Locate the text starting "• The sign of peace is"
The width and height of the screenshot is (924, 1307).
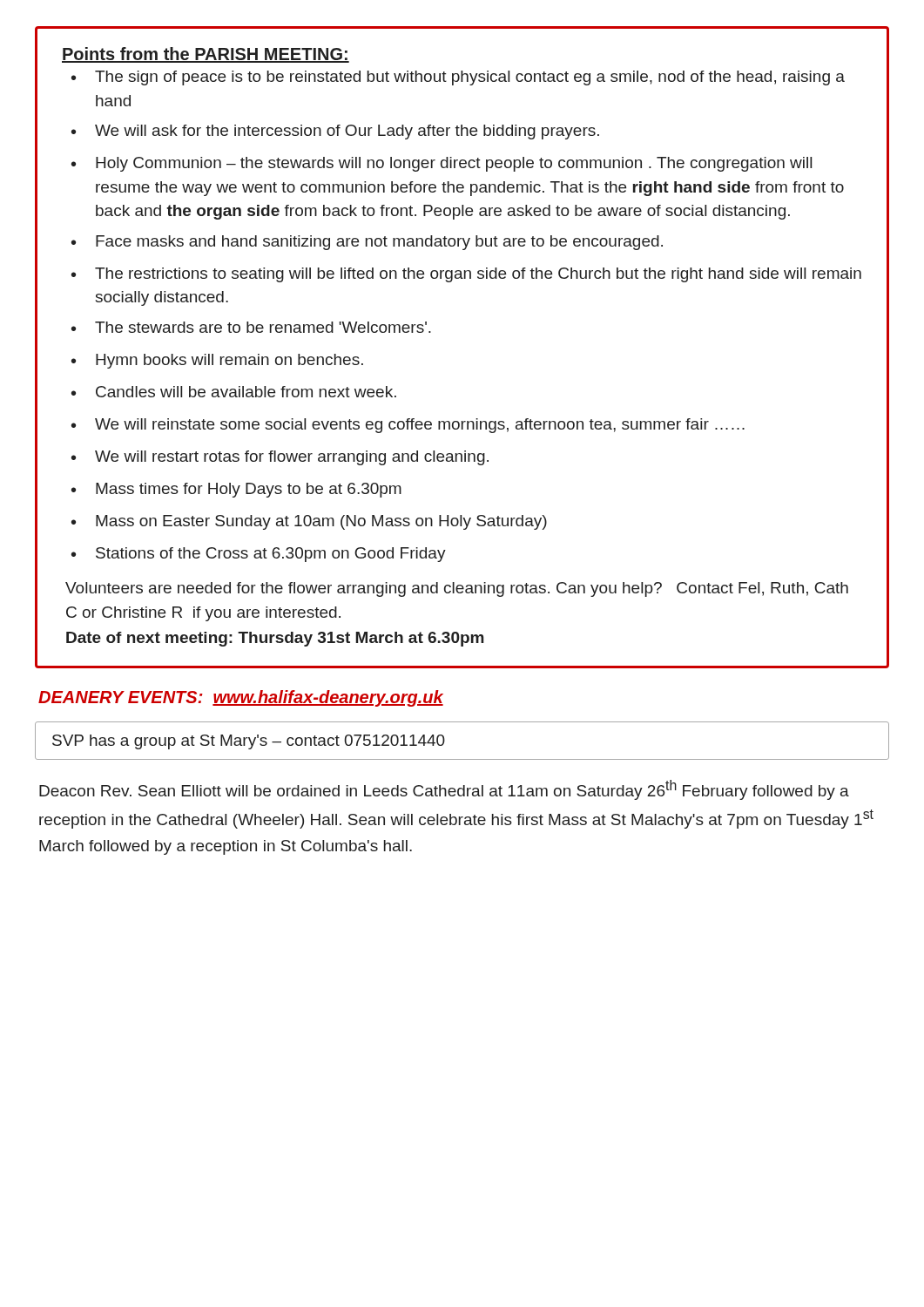point(466,88)
